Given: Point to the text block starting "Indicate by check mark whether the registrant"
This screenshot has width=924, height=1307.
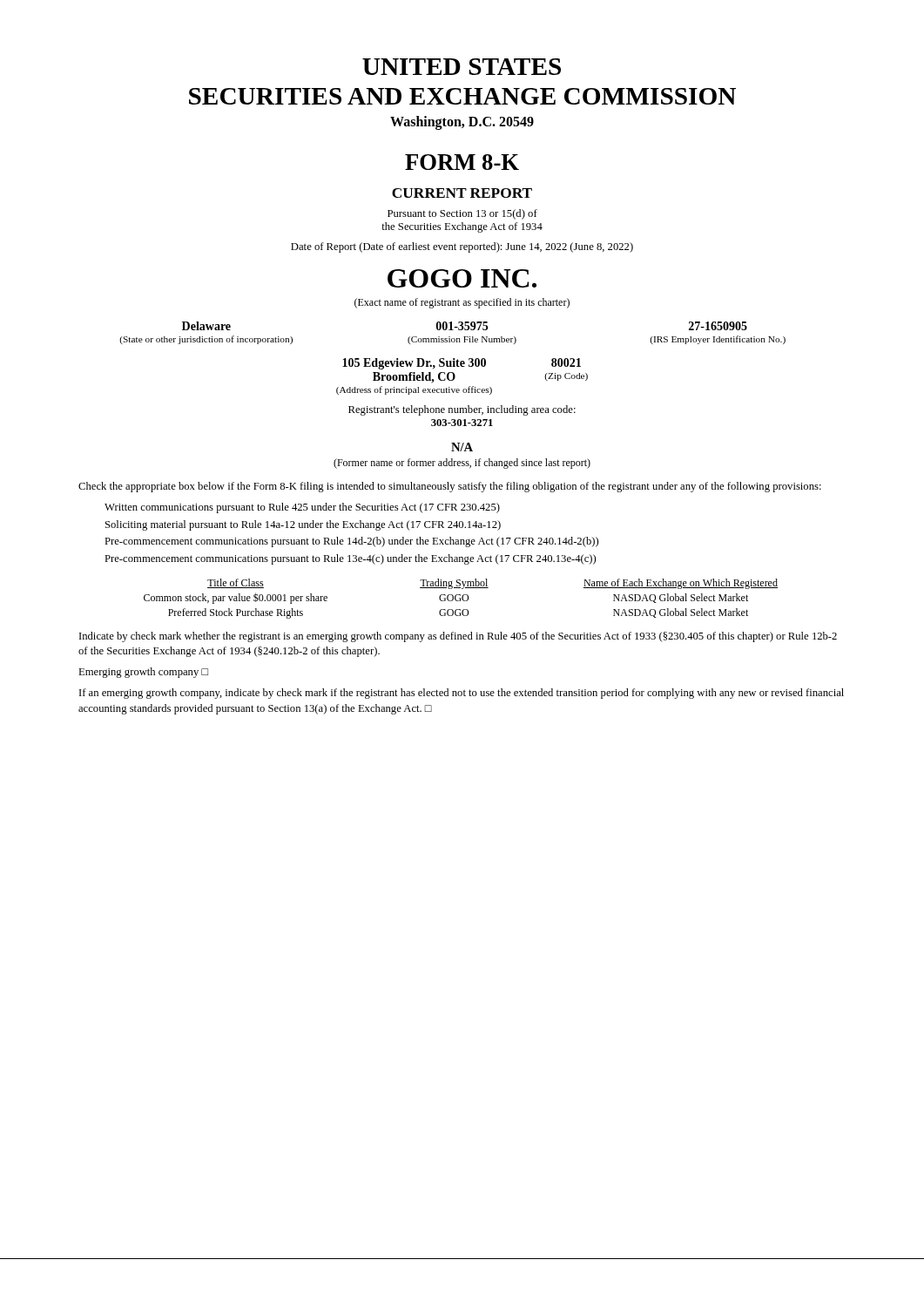Looking at the screenshot, I should (458, 644).
